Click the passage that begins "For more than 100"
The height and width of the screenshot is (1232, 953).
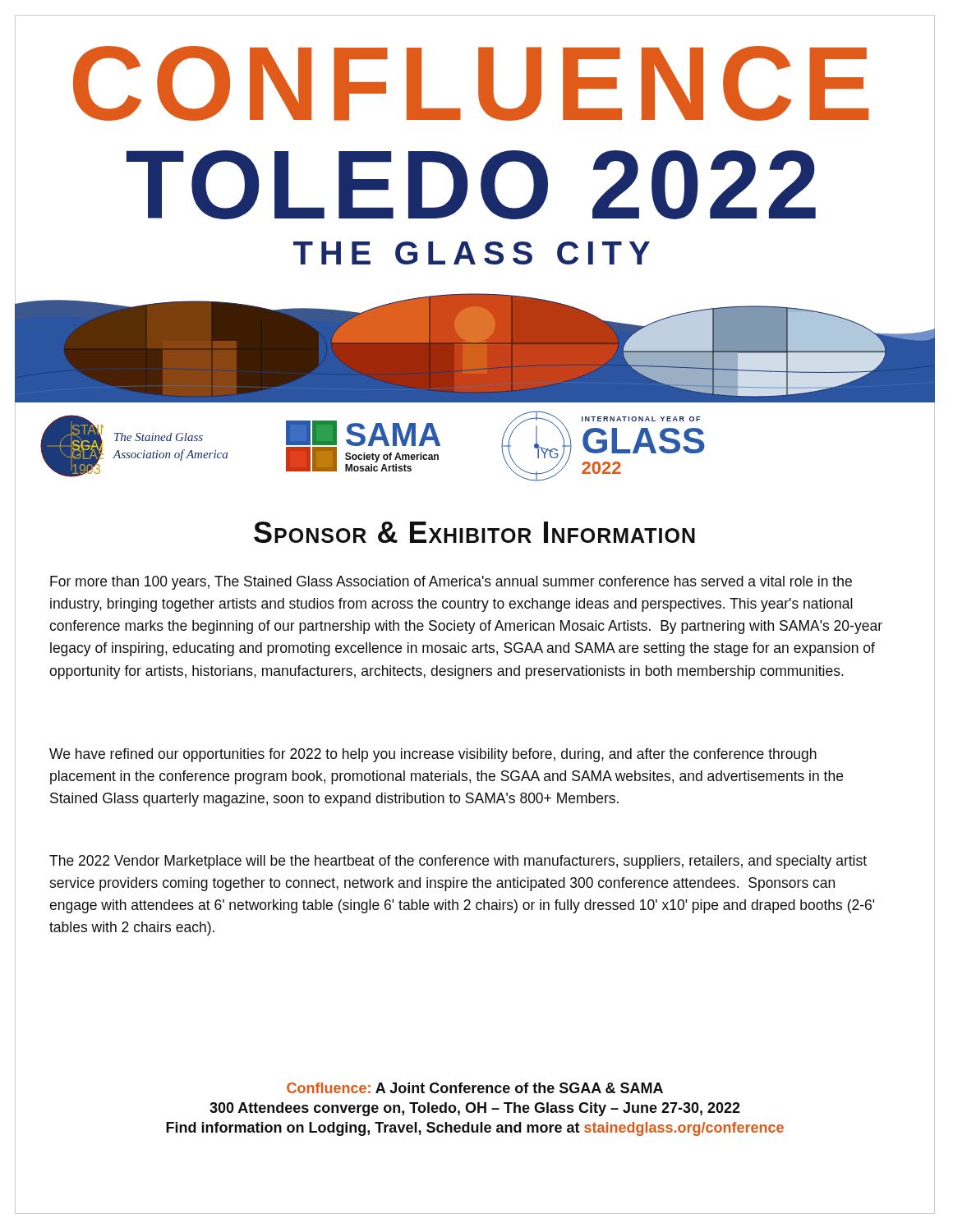pos(468,627)
